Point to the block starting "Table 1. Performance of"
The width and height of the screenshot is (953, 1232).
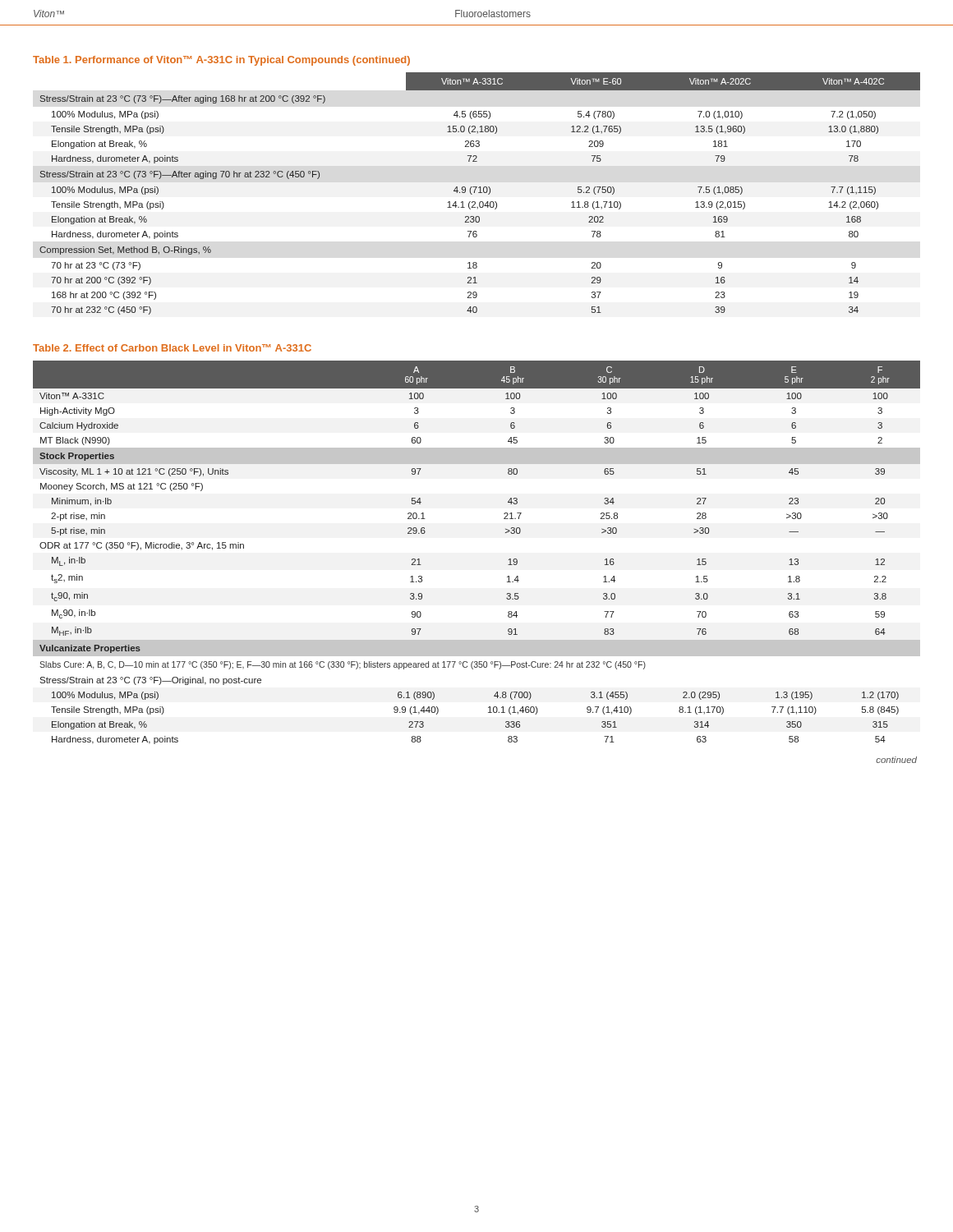coord(222,60)
